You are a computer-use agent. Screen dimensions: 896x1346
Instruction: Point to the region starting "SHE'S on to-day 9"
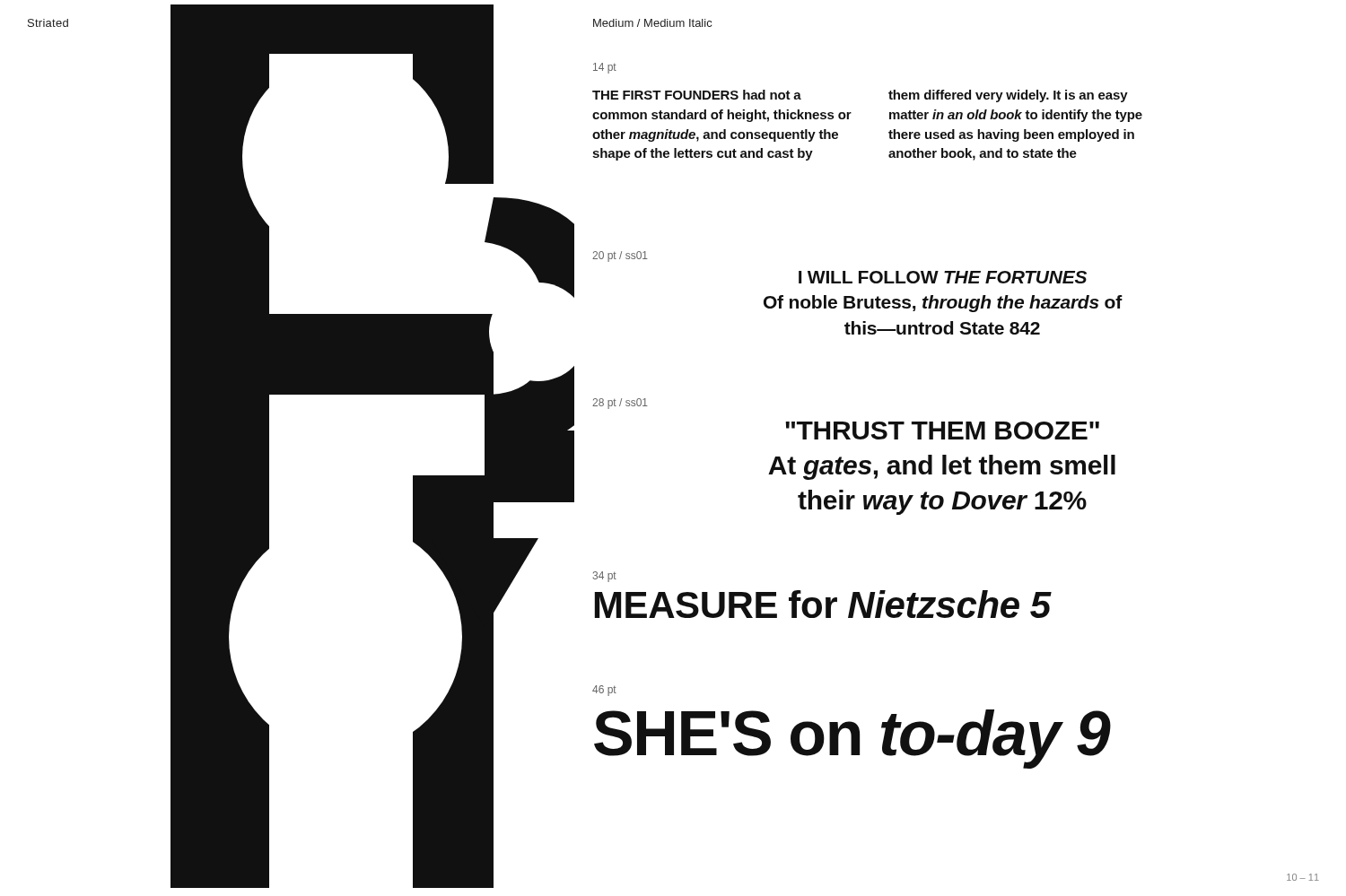[851, 734]
